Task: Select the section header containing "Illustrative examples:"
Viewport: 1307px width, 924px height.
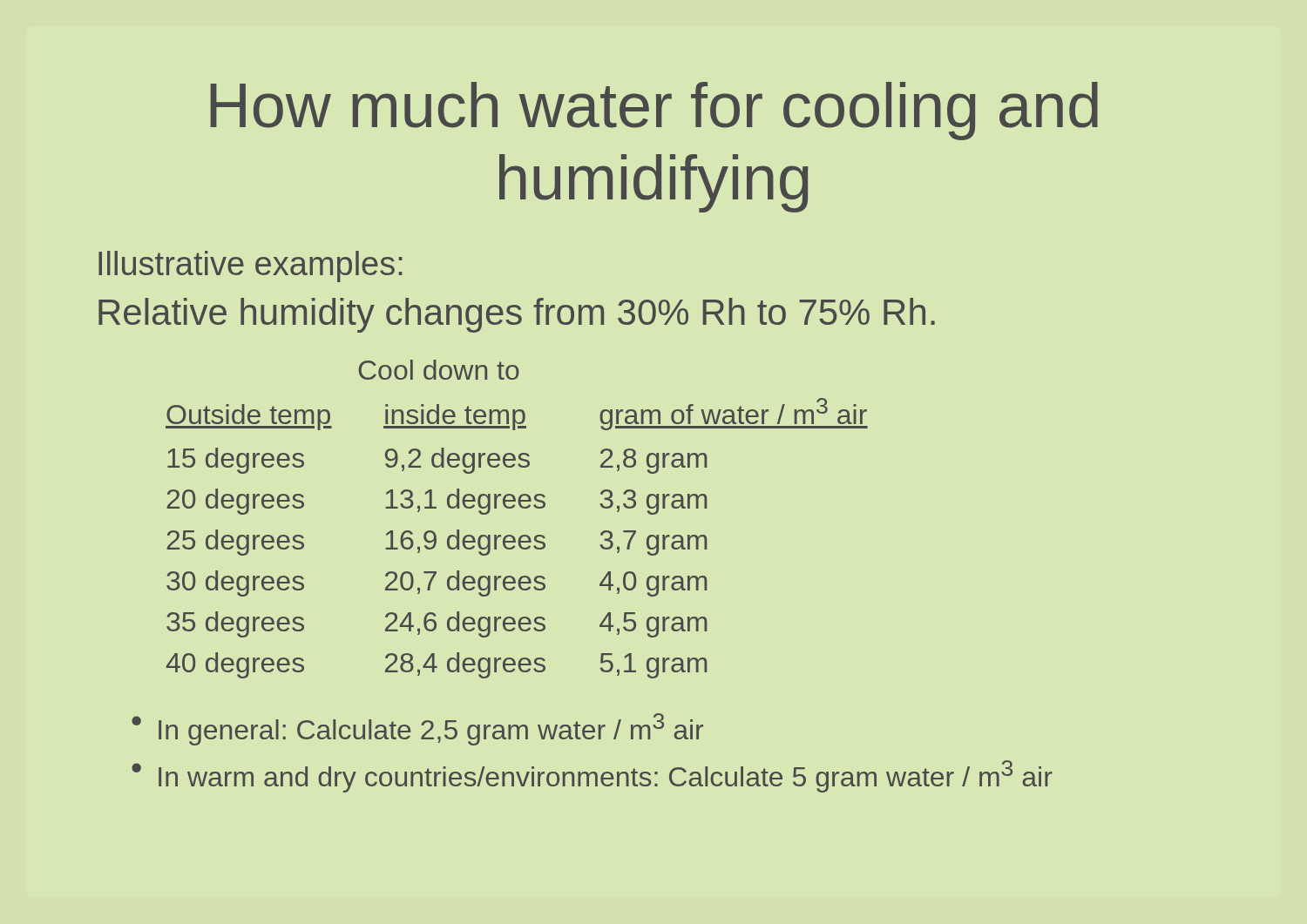Action: click(x=250, y=264)
